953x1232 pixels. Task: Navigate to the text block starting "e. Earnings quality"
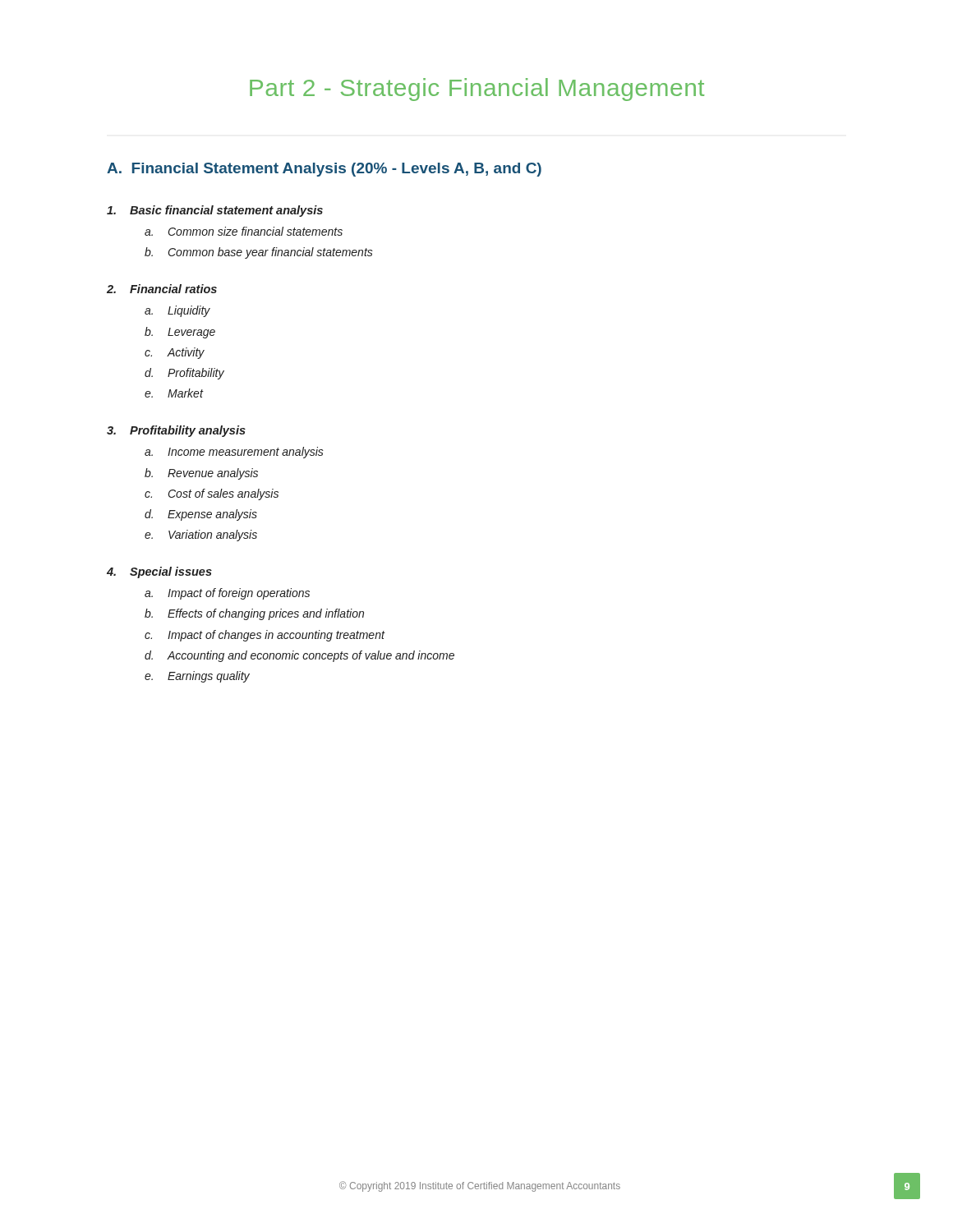pos(197,676)
